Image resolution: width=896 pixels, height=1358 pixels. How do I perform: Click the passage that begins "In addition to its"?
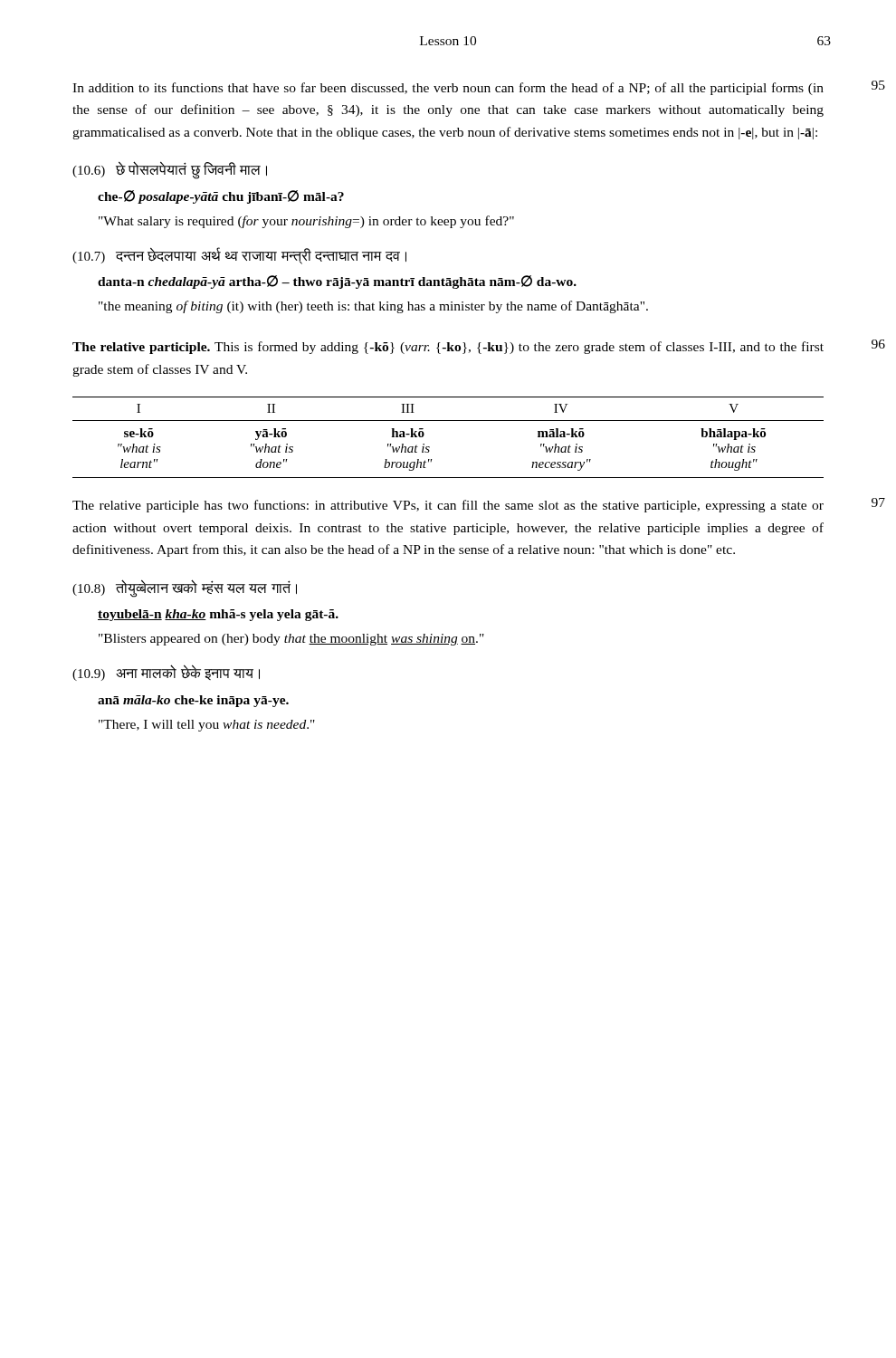(448, 110)
